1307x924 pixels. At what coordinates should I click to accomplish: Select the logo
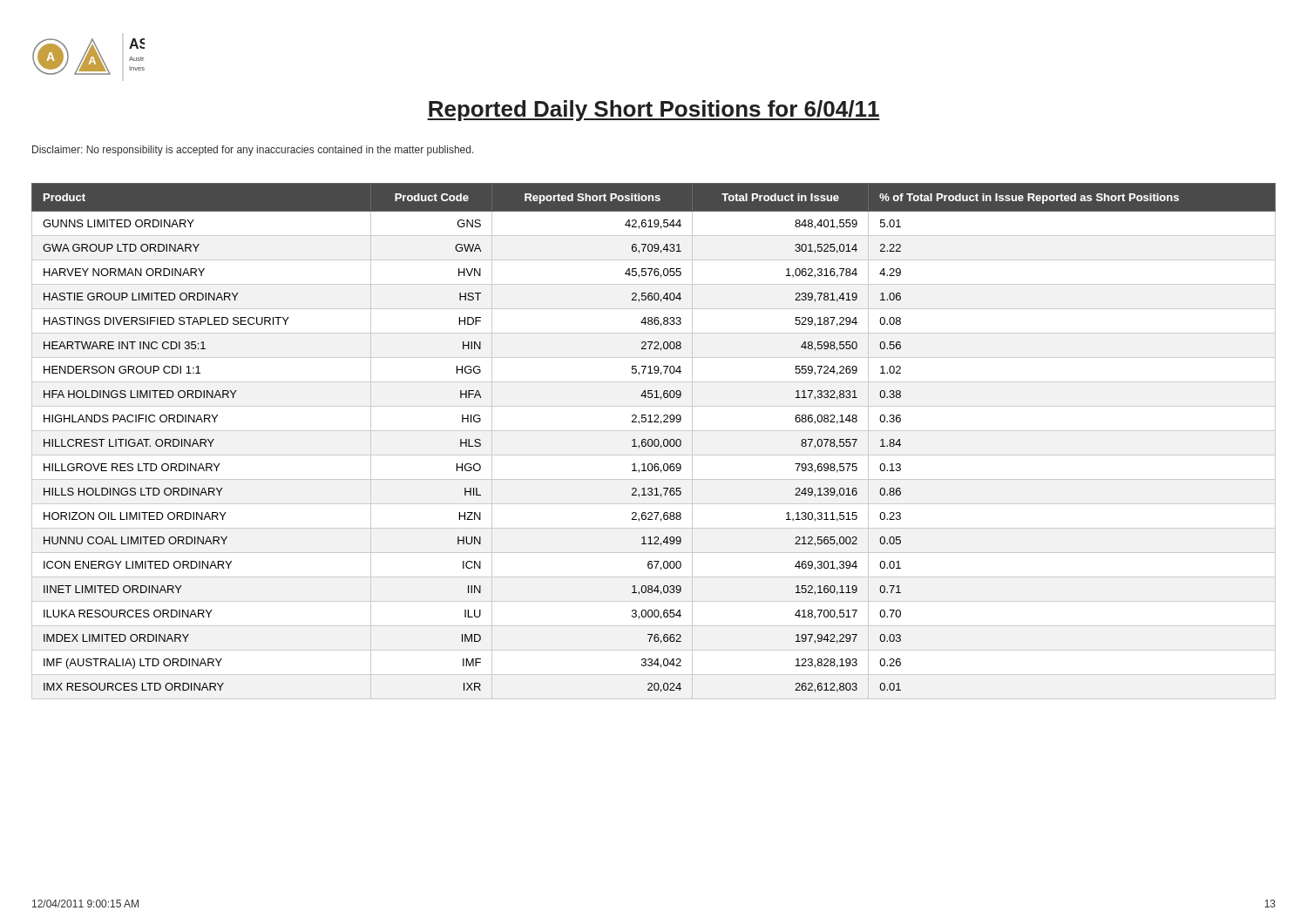[x=88, y=57]
